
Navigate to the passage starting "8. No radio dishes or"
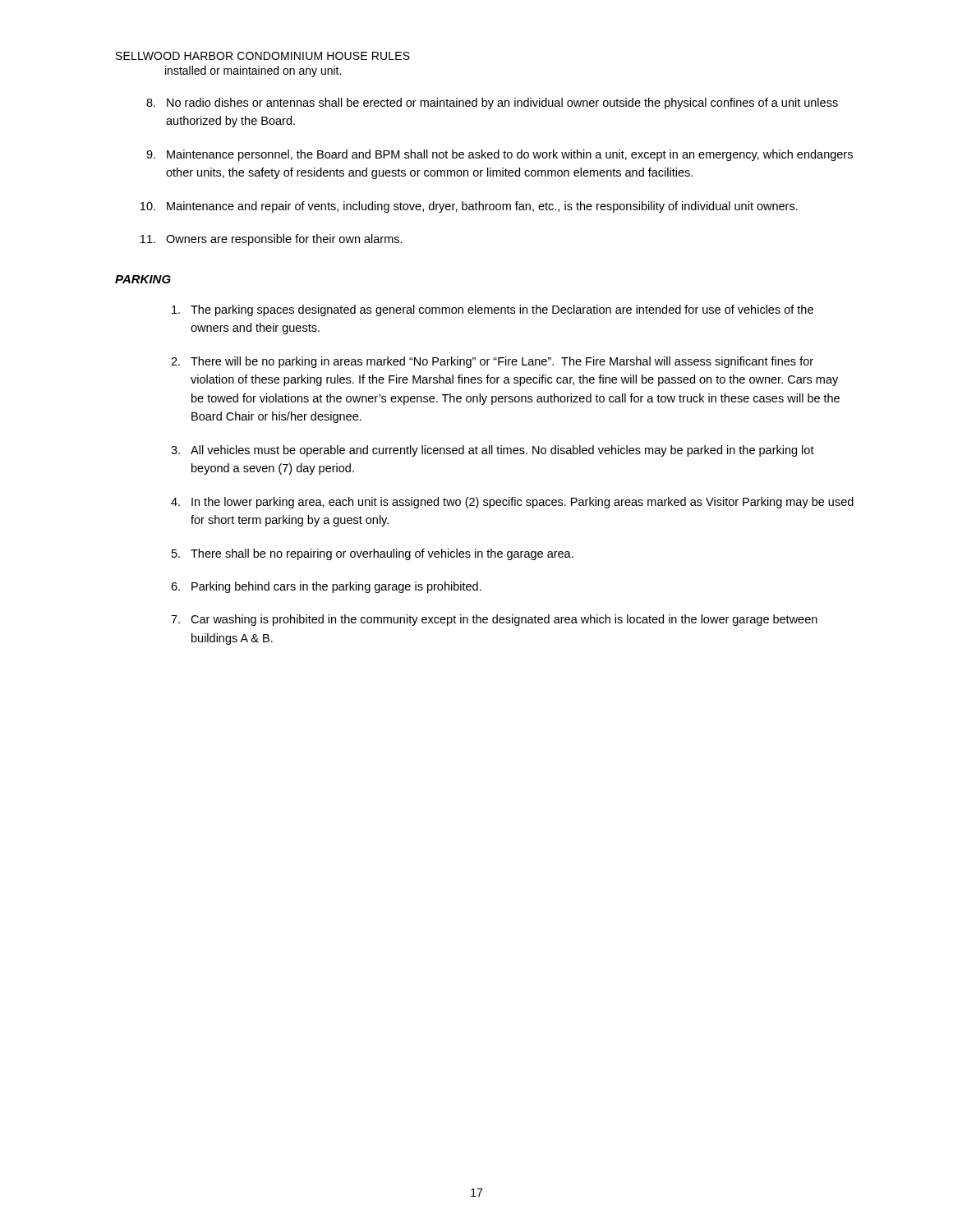485,112
